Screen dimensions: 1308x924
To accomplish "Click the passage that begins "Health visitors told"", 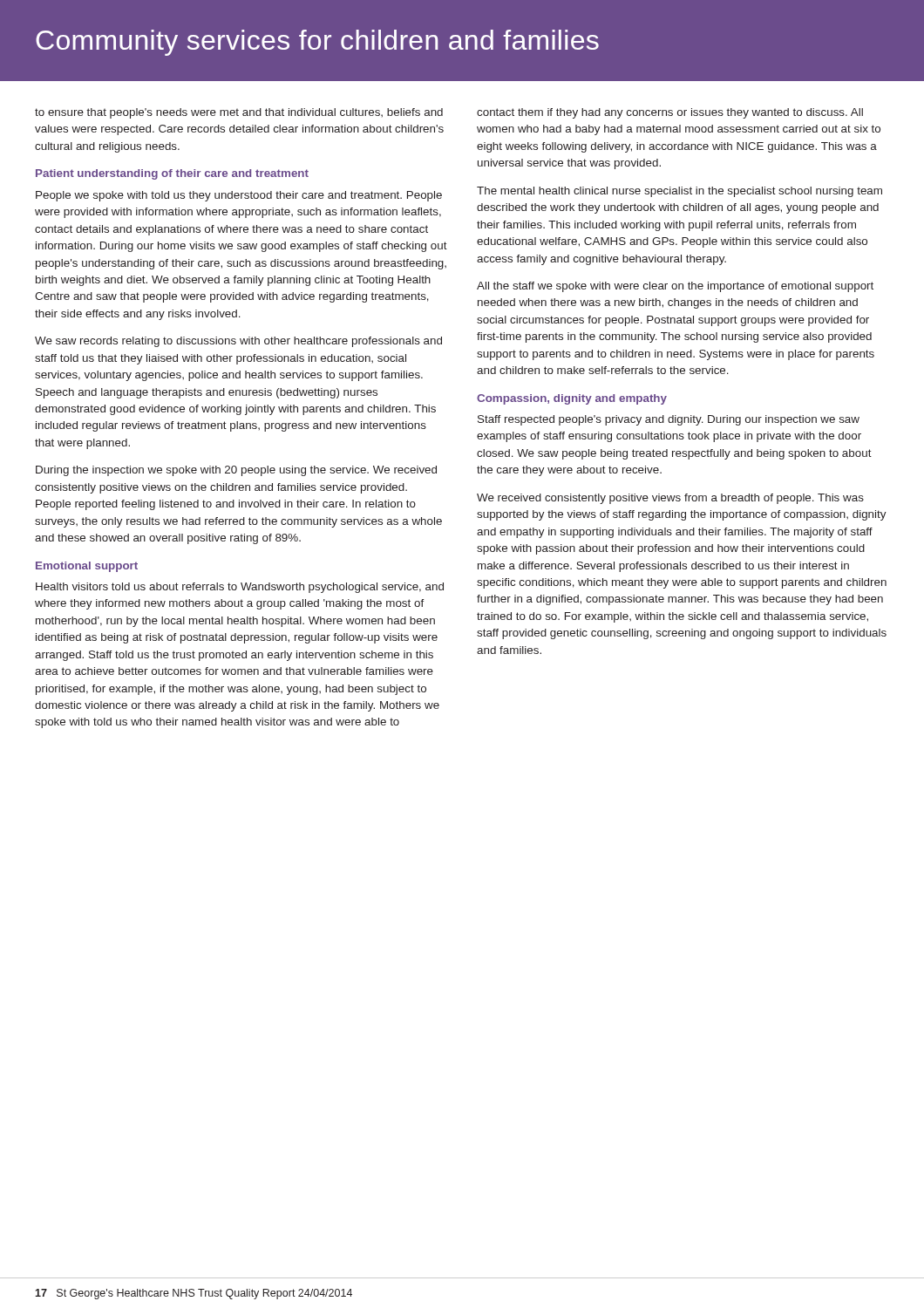I will click(241, 654).
